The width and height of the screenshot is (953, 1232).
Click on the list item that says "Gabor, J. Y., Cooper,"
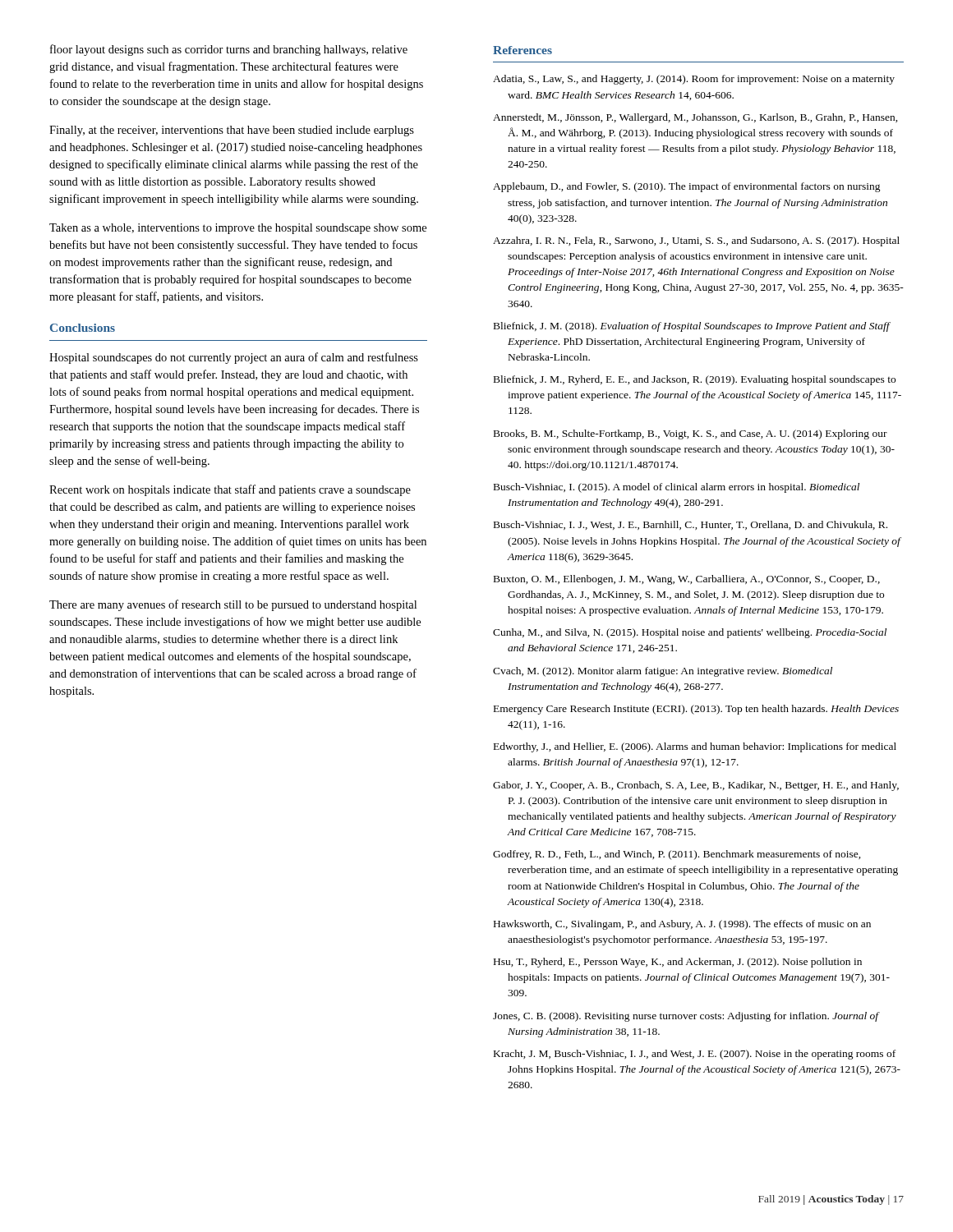coord(696,808)
